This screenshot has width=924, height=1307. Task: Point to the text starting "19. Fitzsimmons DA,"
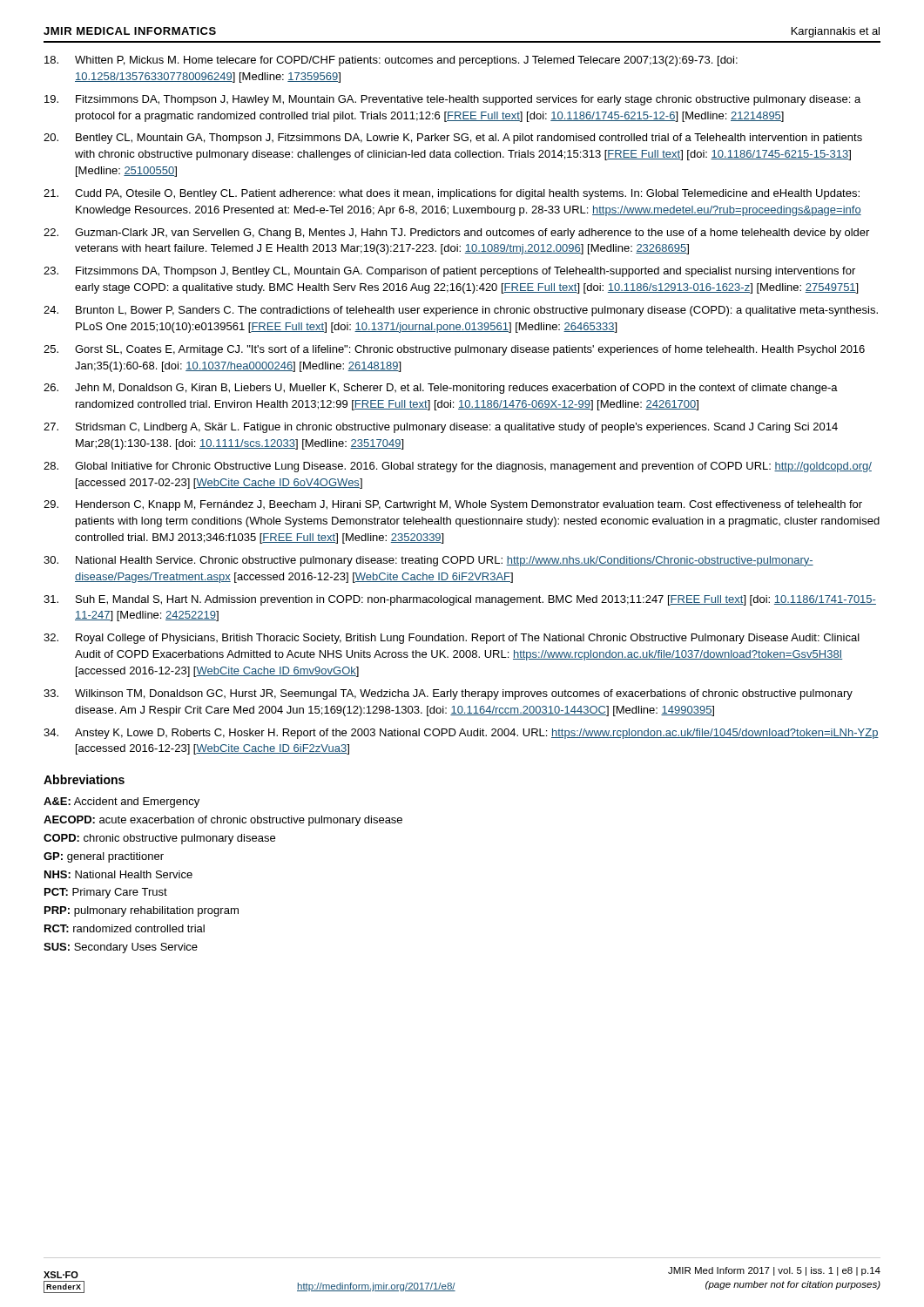click(x=462, y=108)
